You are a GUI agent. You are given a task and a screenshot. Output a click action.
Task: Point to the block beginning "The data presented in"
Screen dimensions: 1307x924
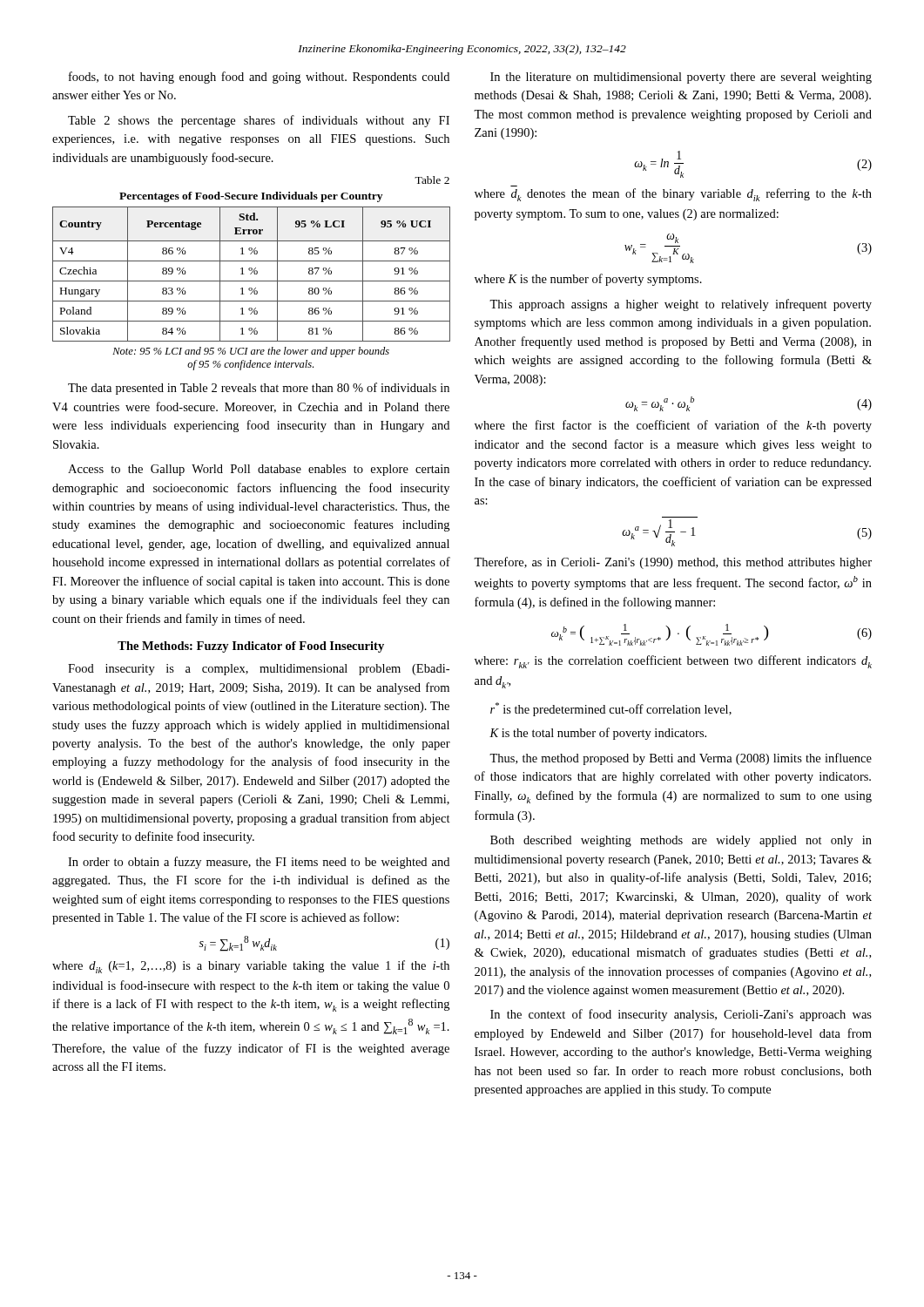[x=251, y=504]
